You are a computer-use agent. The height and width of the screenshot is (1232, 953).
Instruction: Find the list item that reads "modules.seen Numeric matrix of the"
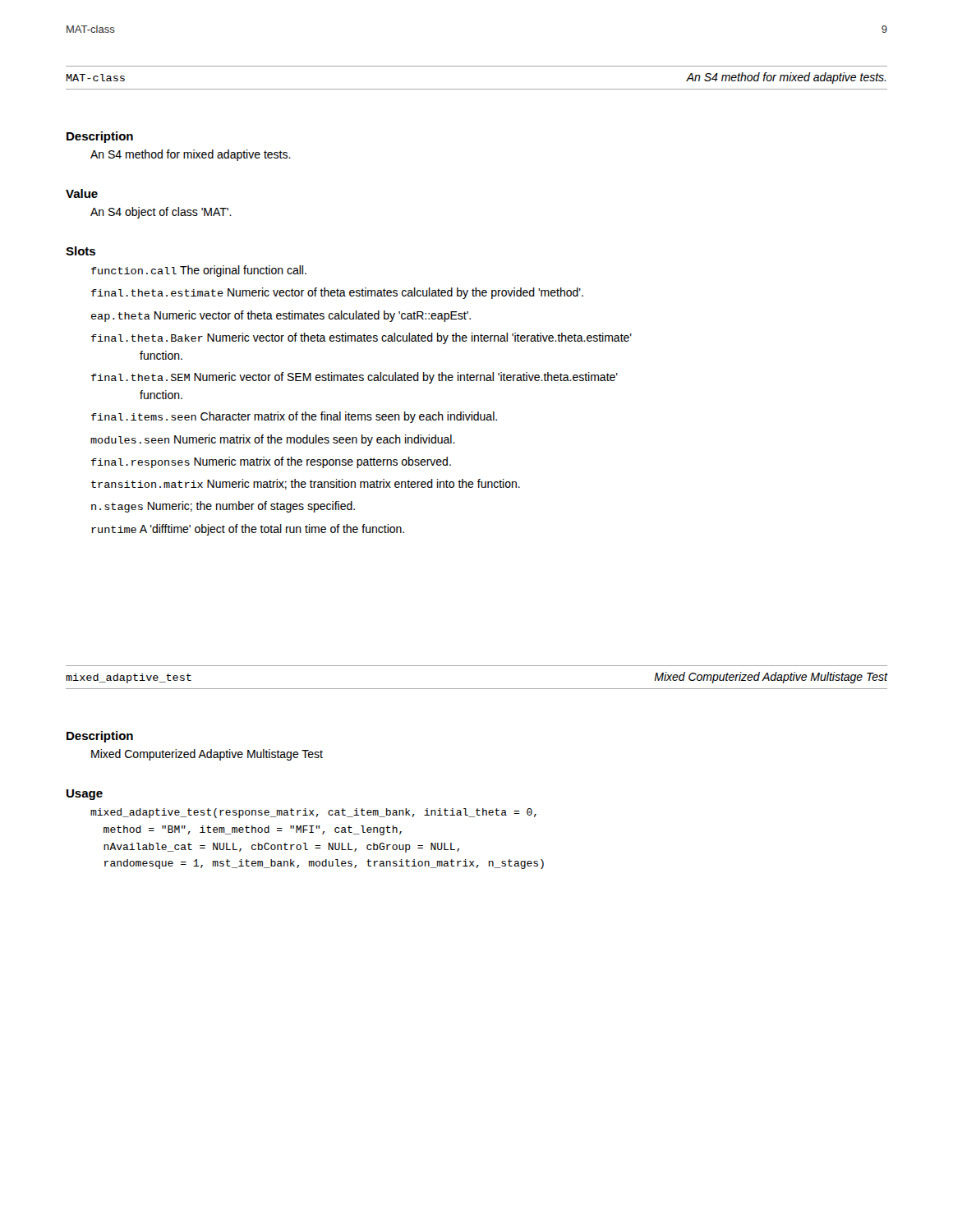(x=273, y=439)
